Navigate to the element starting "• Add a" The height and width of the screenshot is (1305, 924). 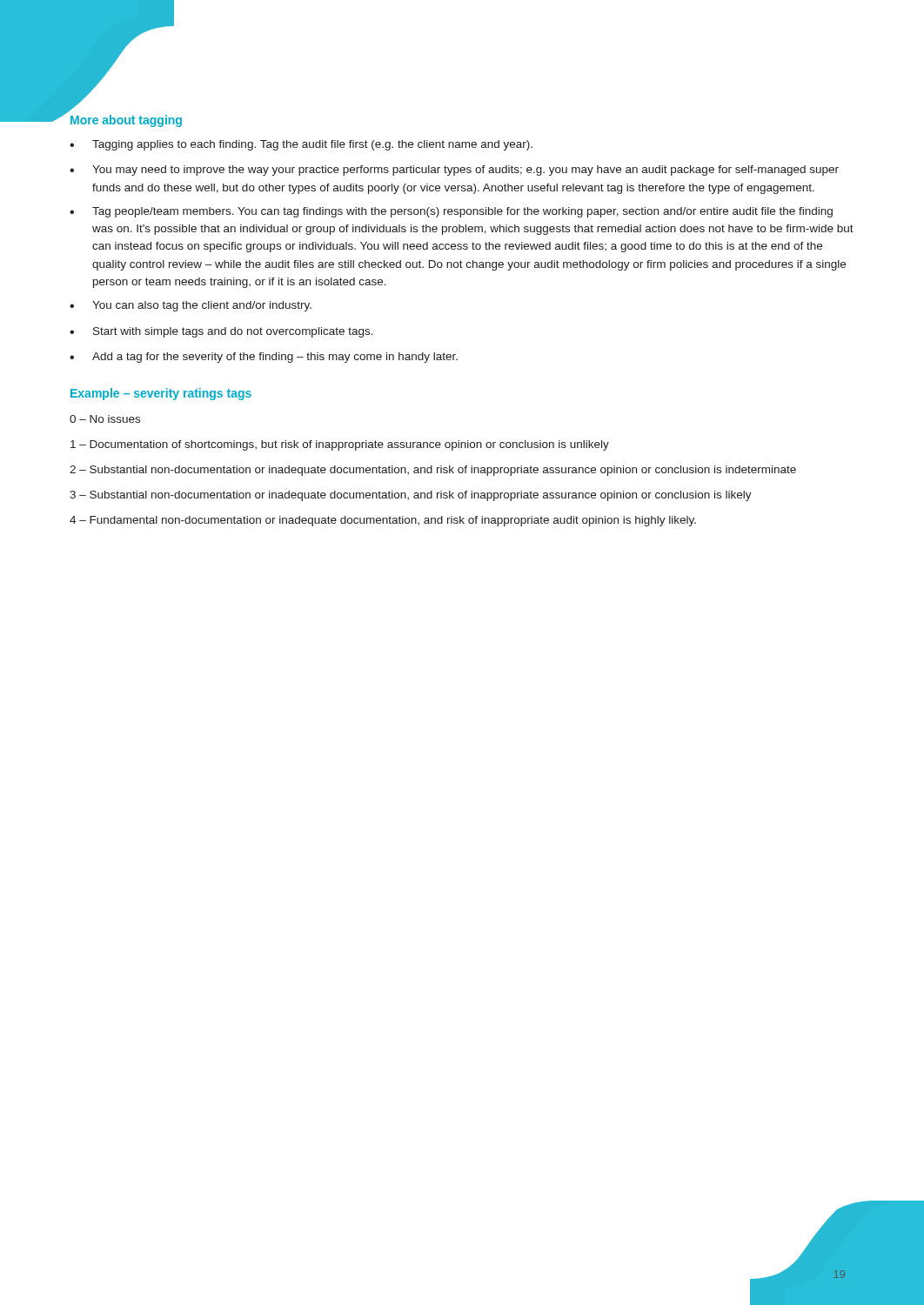[462, 358]
